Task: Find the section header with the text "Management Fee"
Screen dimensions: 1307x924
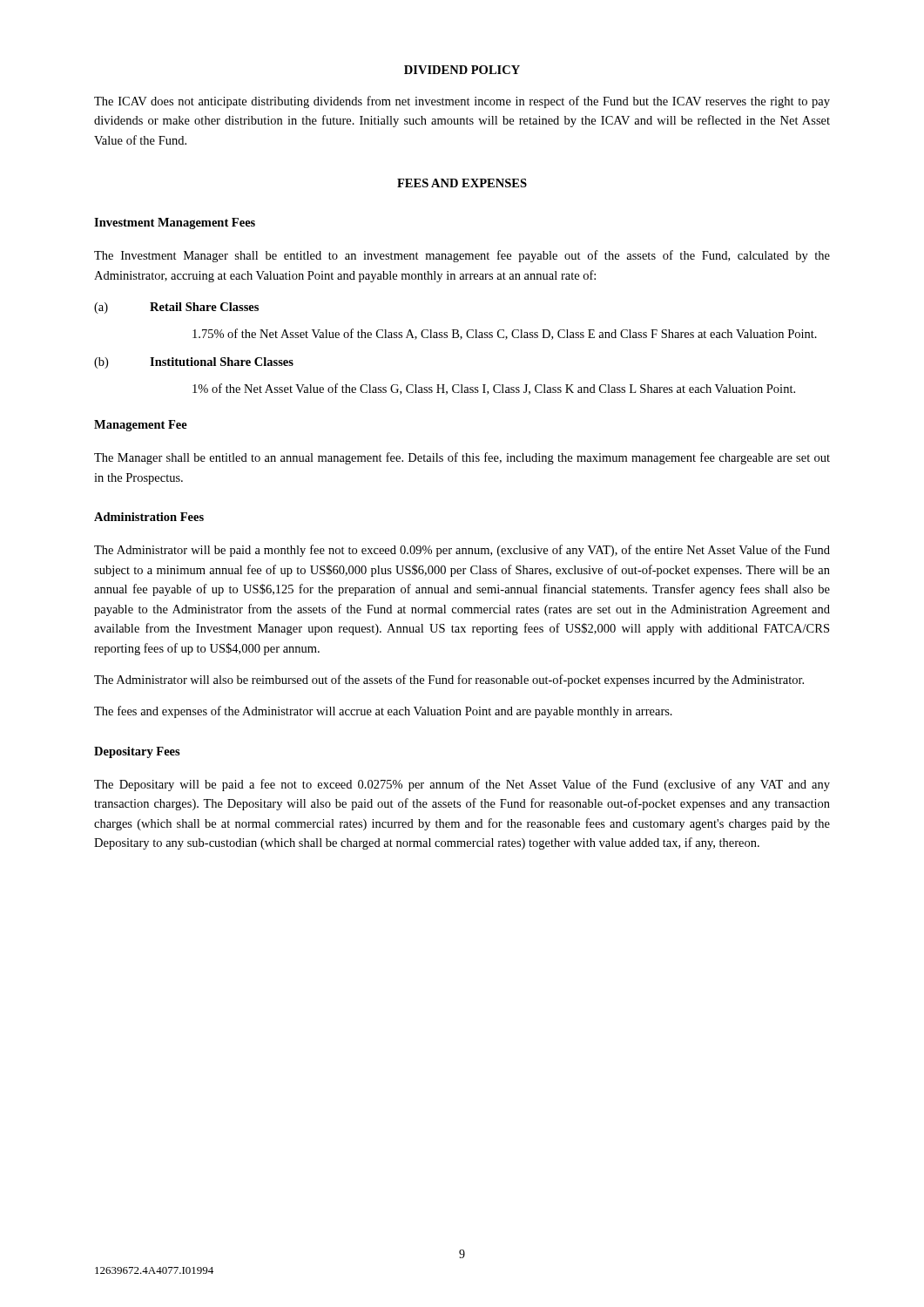Action: tap(141, 425)
